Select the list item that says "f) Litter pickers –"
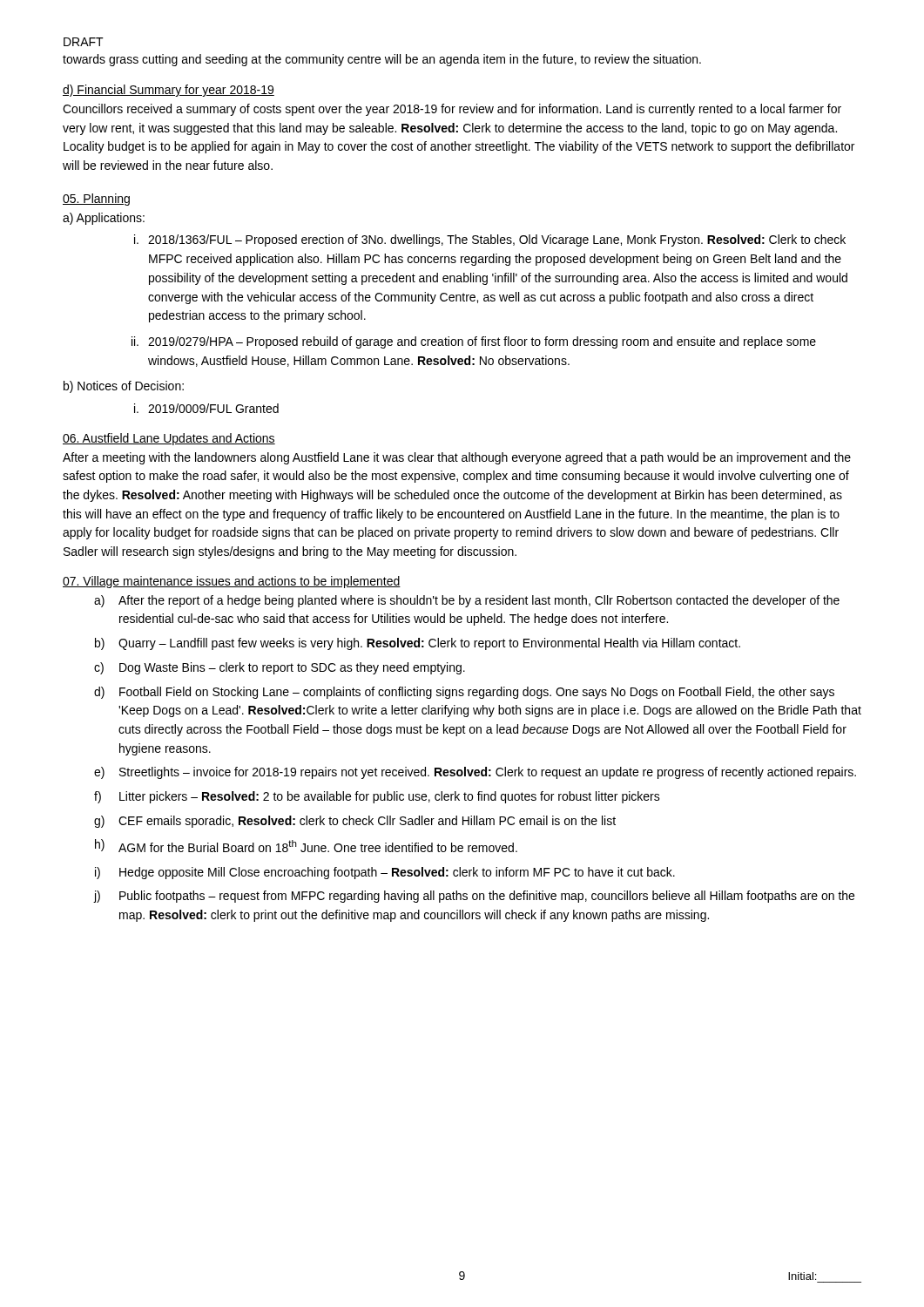This screenshot has width=924, height=1307. 478,797
